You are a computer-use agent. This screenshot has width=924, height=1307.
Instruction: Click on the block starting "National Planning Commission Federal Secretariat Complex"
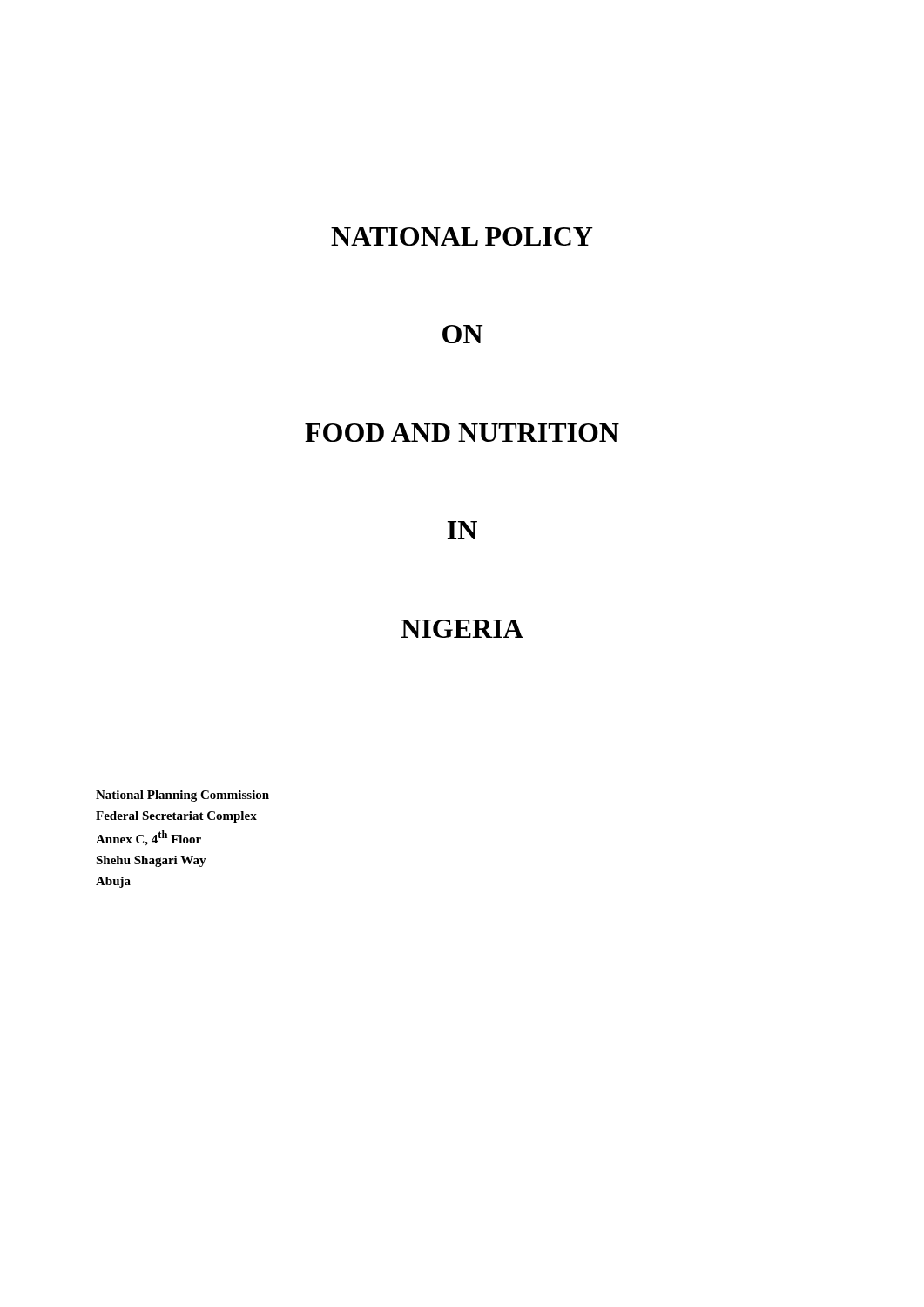tap(183, 838)
